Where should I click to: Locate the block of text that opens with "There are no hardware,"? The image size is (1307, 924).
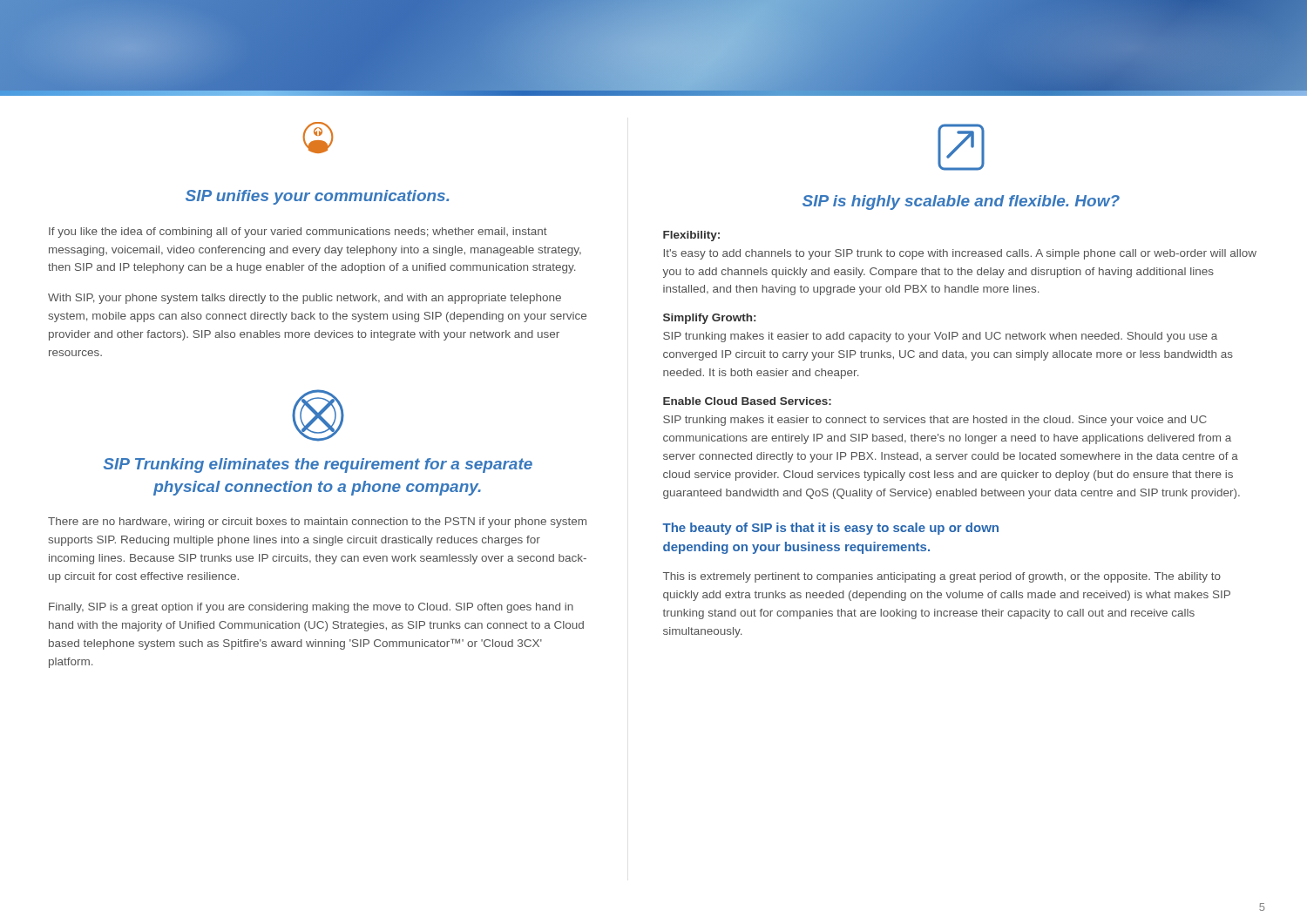click(318, 549)
